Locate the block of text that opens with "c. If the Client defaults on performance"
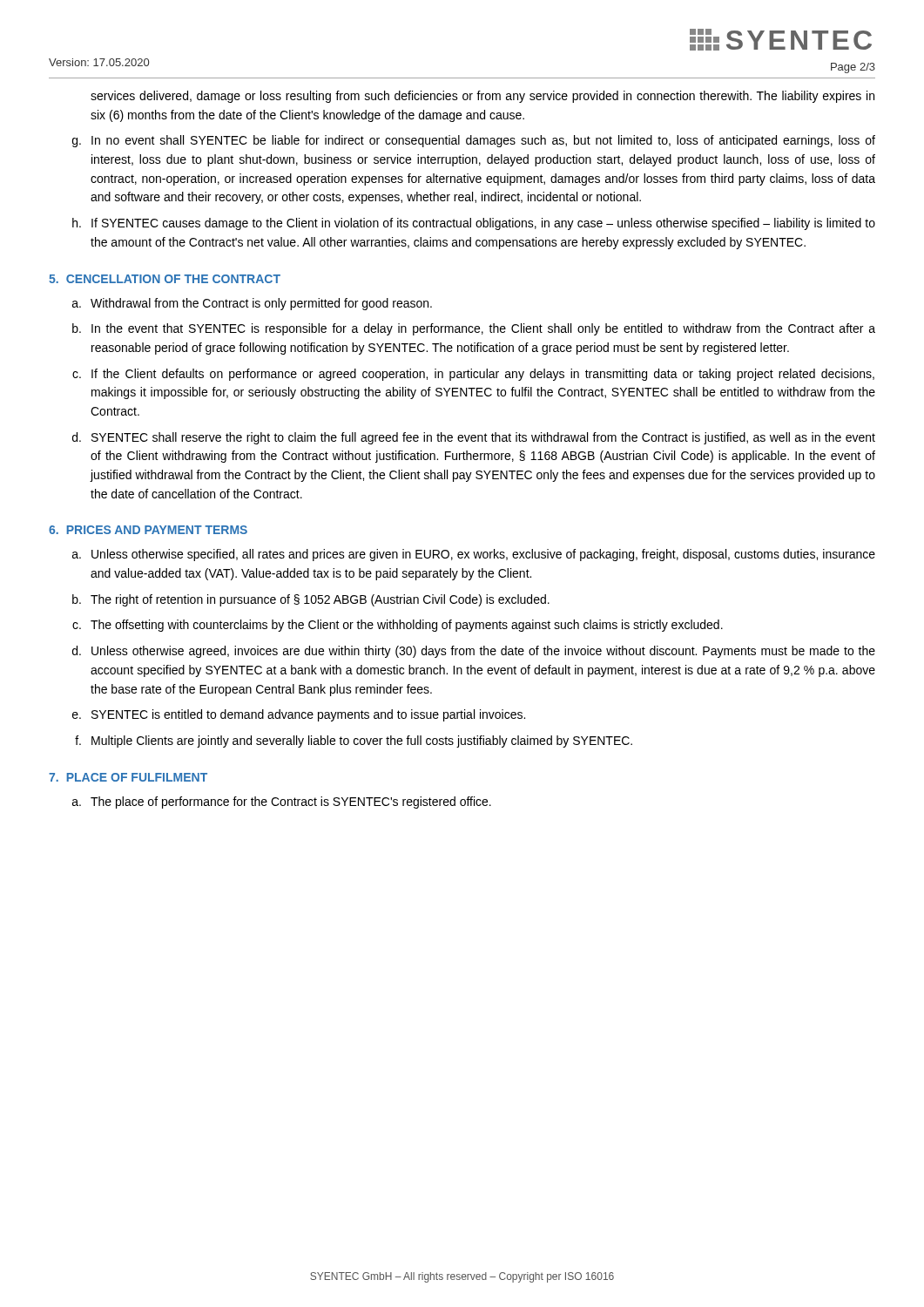Screen dimensions: 1307x924 (x=462, y=393)
